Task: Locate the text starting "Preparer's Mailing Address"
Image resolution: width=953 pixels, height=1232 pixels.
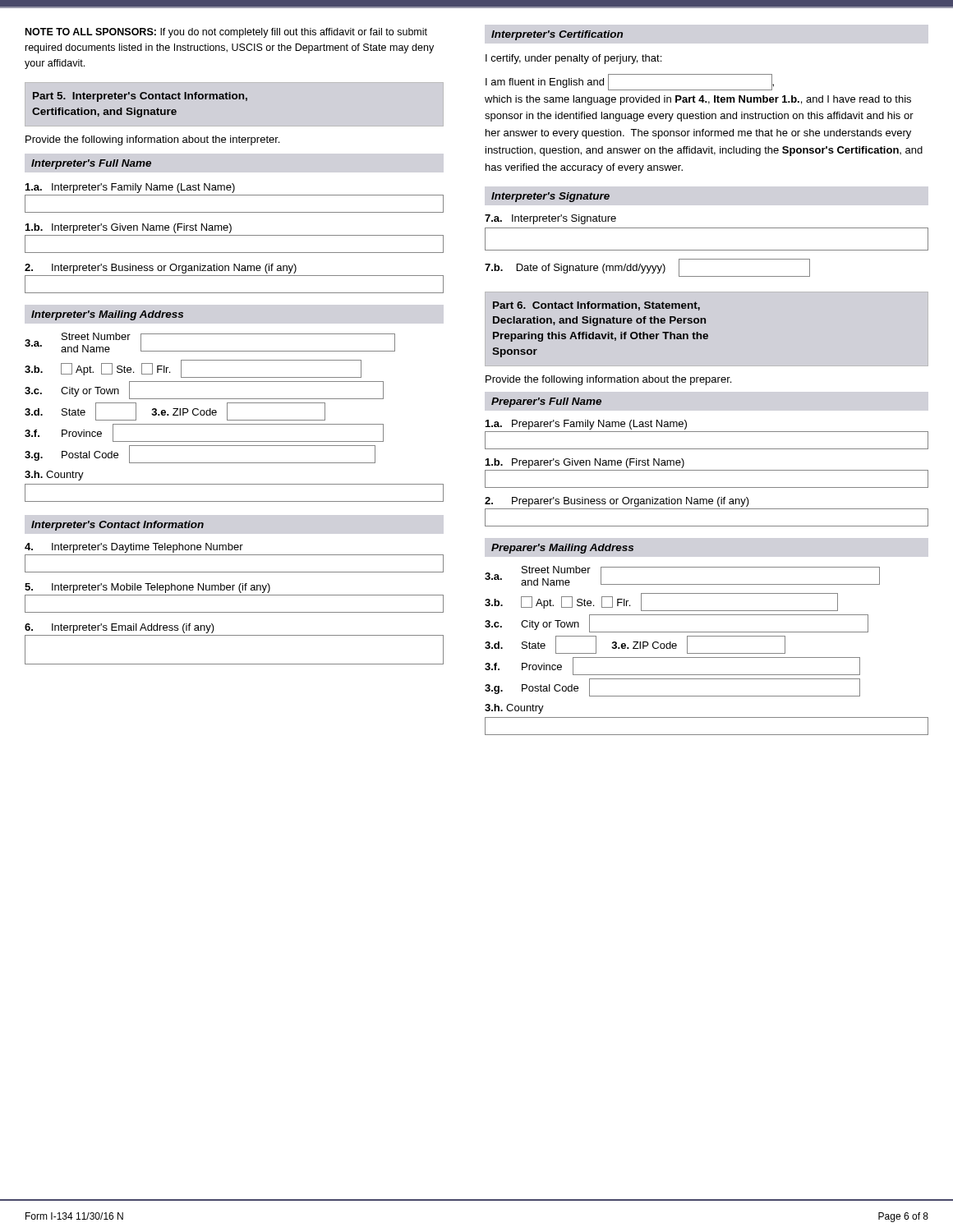Action: pyautogui.click(x=563, y=548)
